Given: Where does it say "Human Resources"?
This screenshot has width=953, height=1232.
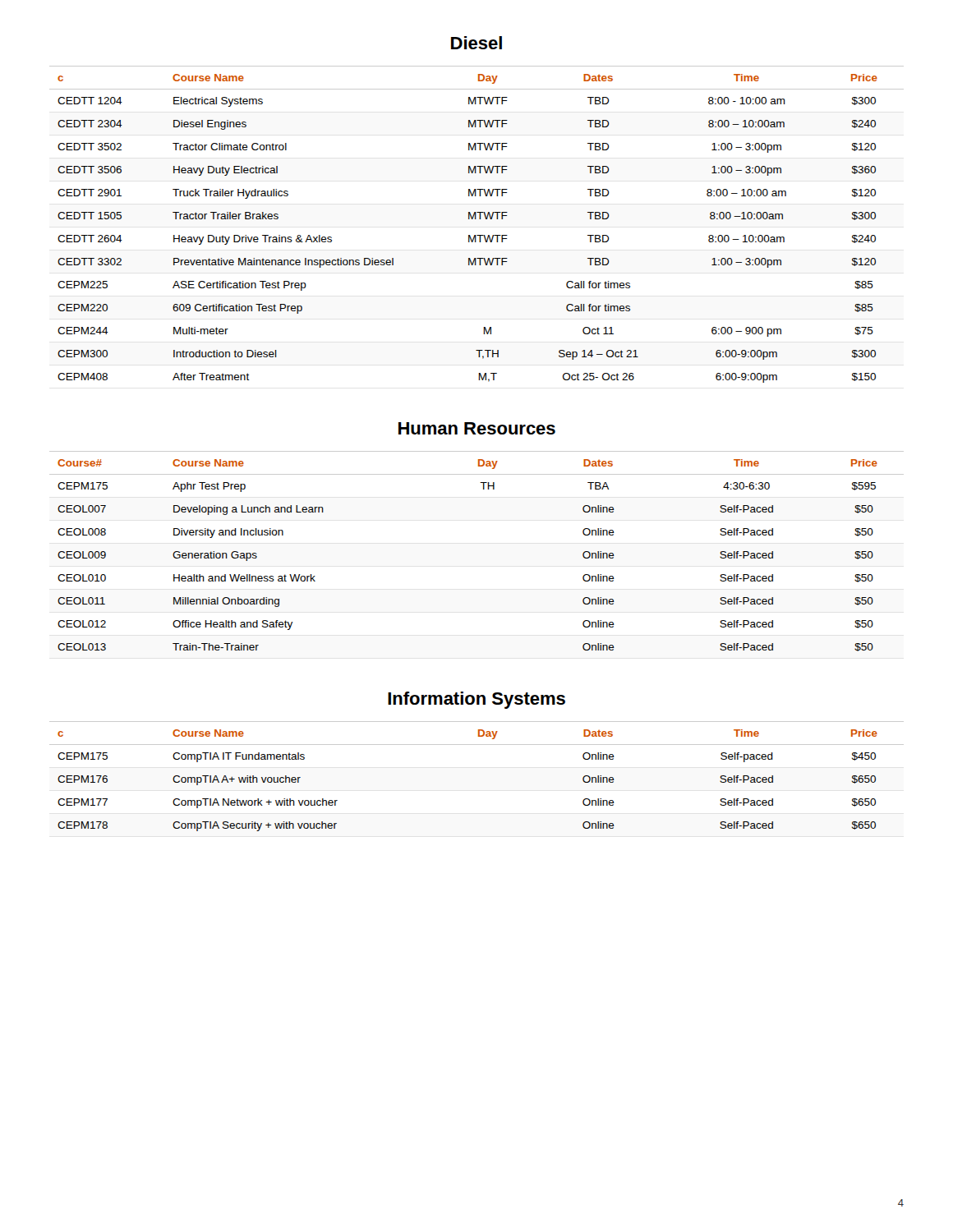Looking at the screenshot, I should [x=476, y=429].
